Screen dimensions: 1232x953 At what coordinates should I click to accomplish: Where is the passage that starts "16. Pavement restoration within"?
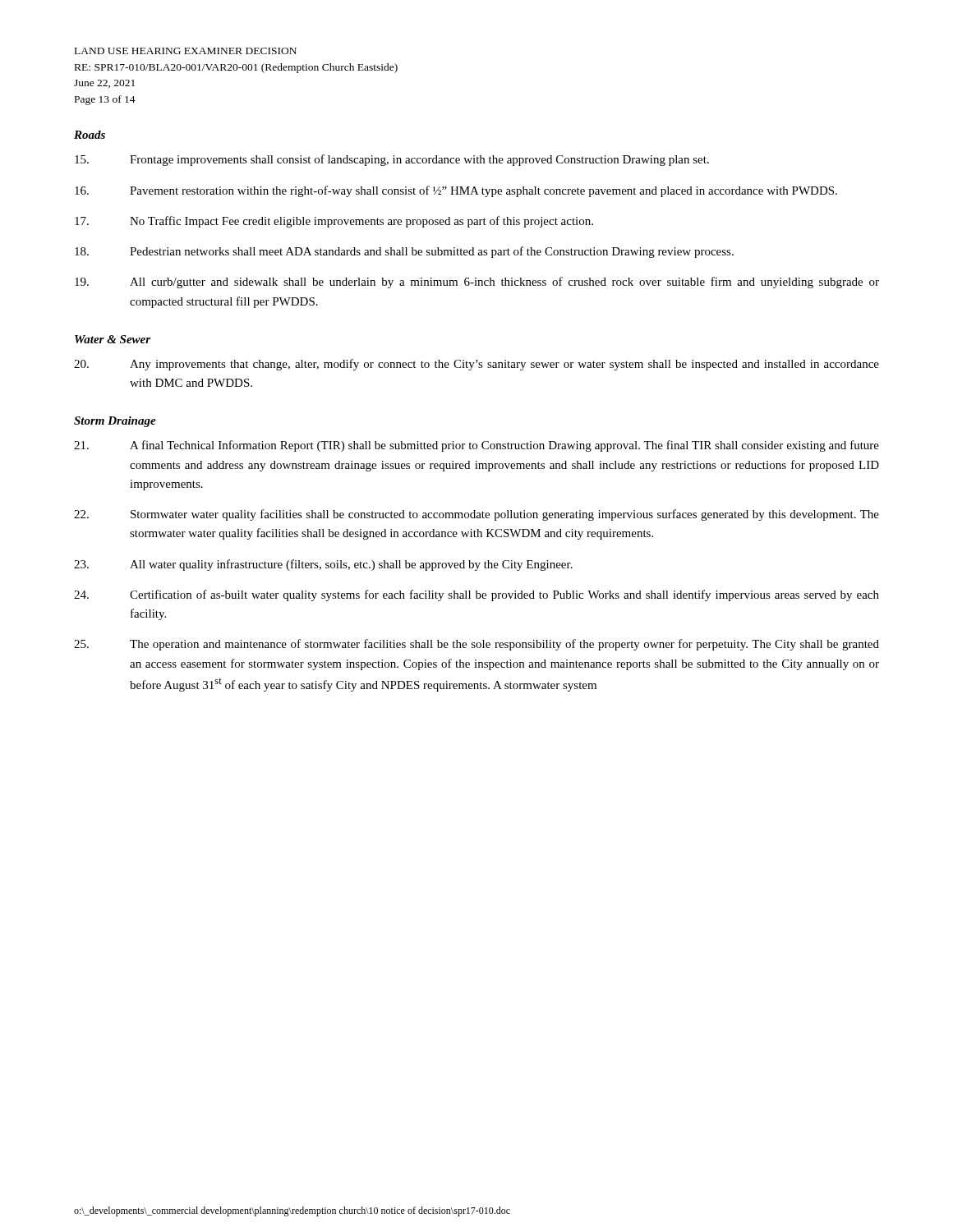pos(476,191)
